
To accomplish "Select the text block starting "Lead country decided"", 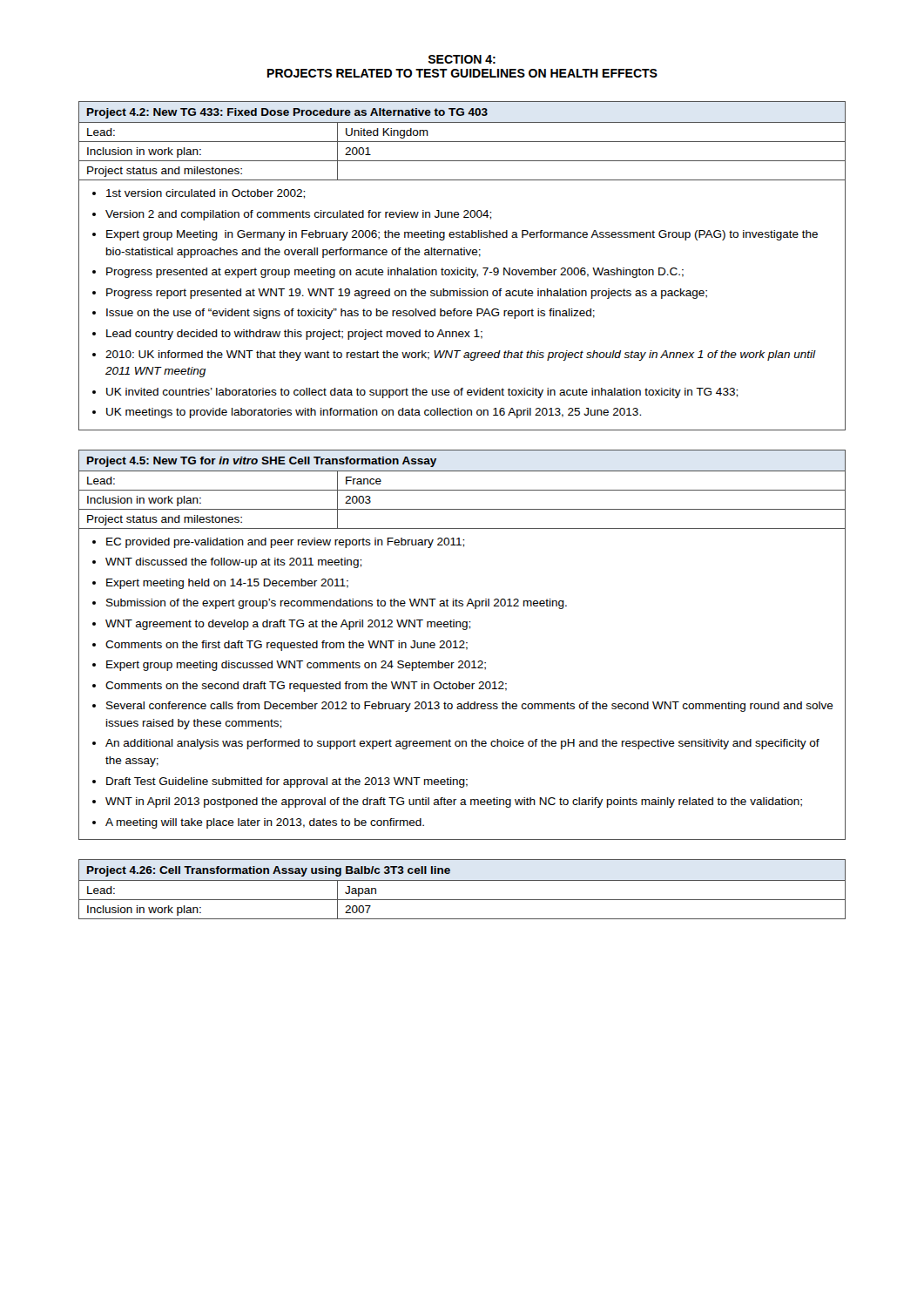I will [294, 333].
